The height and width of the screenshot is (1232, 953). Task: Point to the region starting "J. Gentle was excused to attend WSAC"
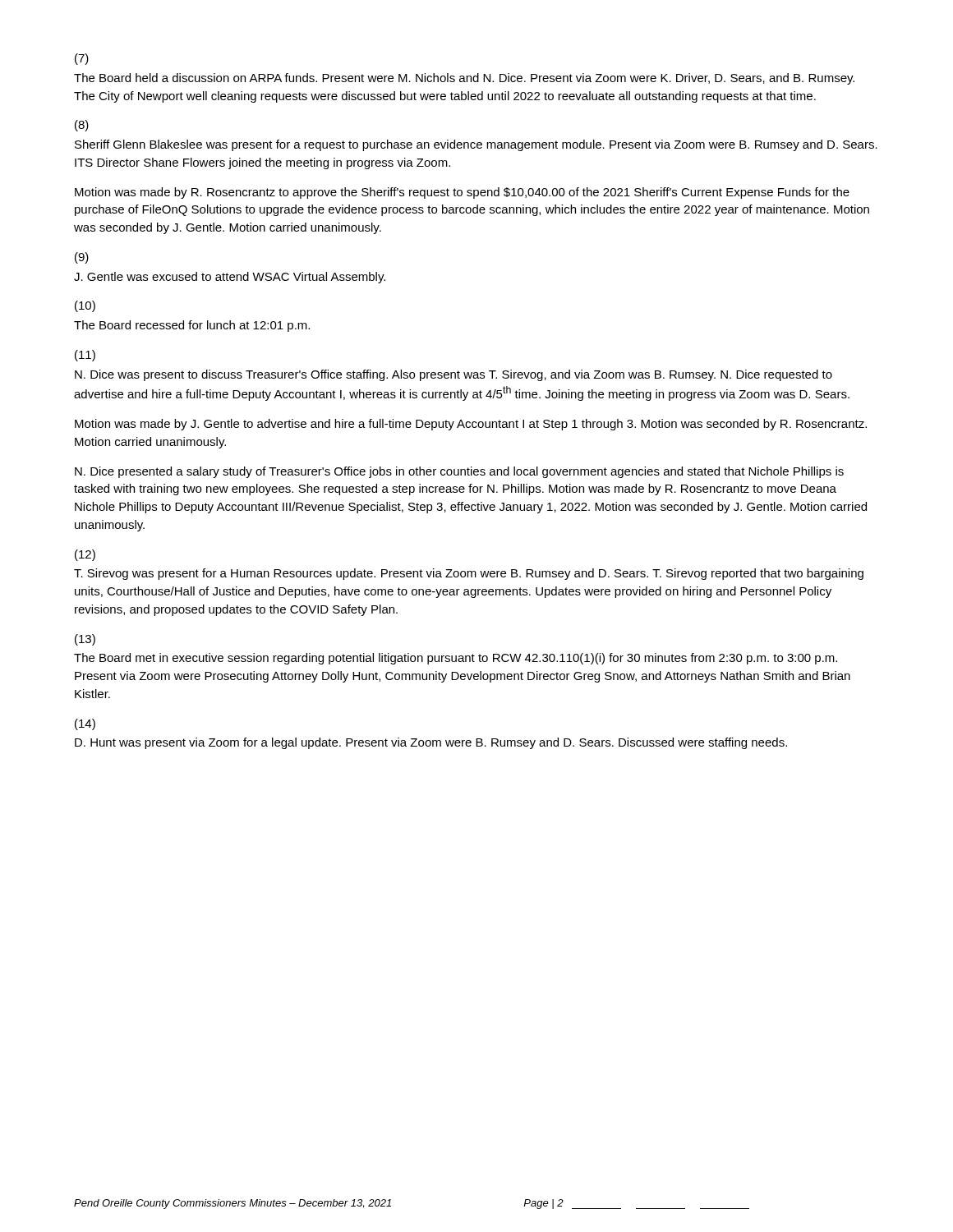point(230,278)
